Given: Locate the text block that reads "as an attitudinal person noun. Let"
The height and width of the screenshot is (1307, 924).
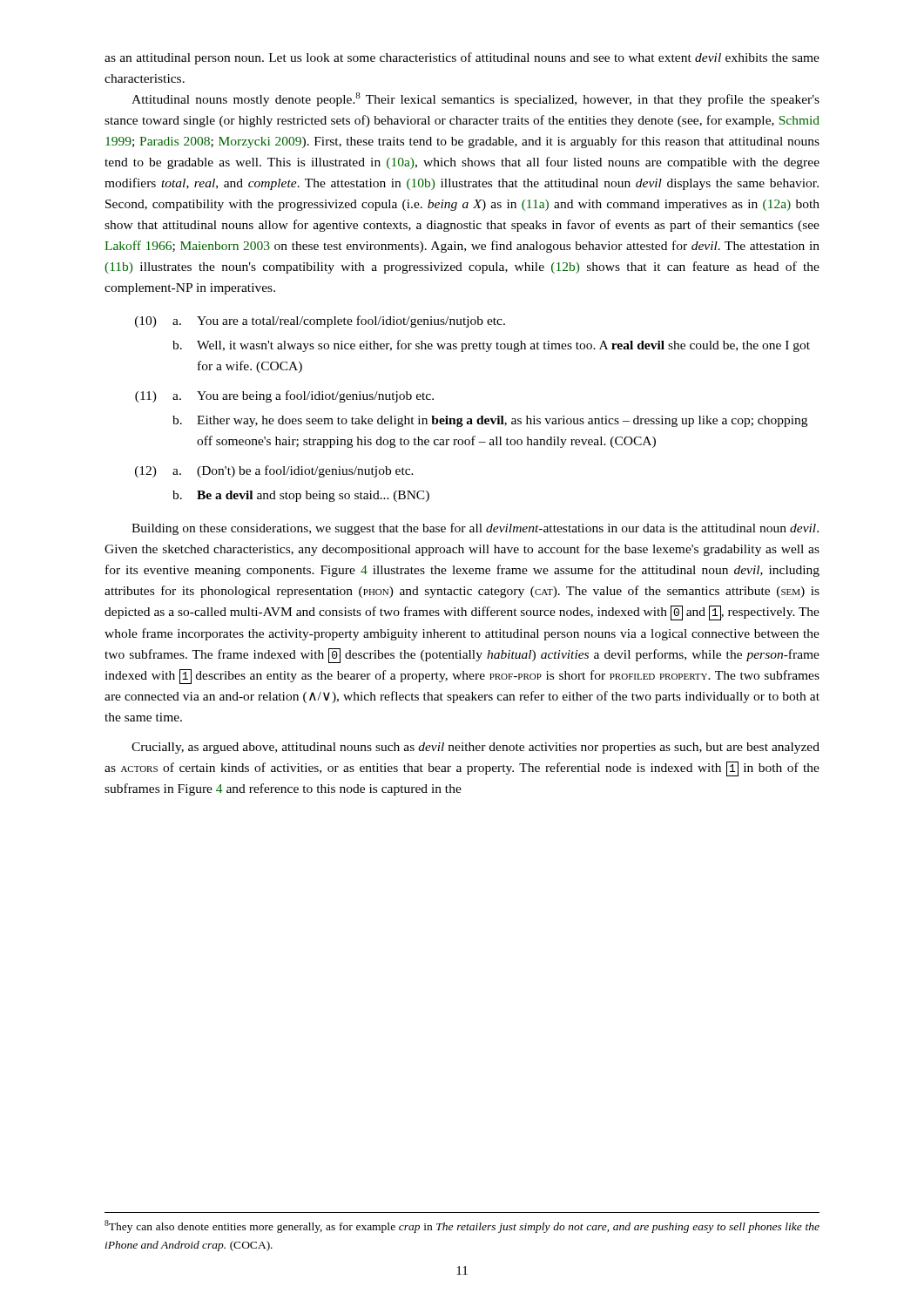Looking at the screenshot, I should pos(462,173).
